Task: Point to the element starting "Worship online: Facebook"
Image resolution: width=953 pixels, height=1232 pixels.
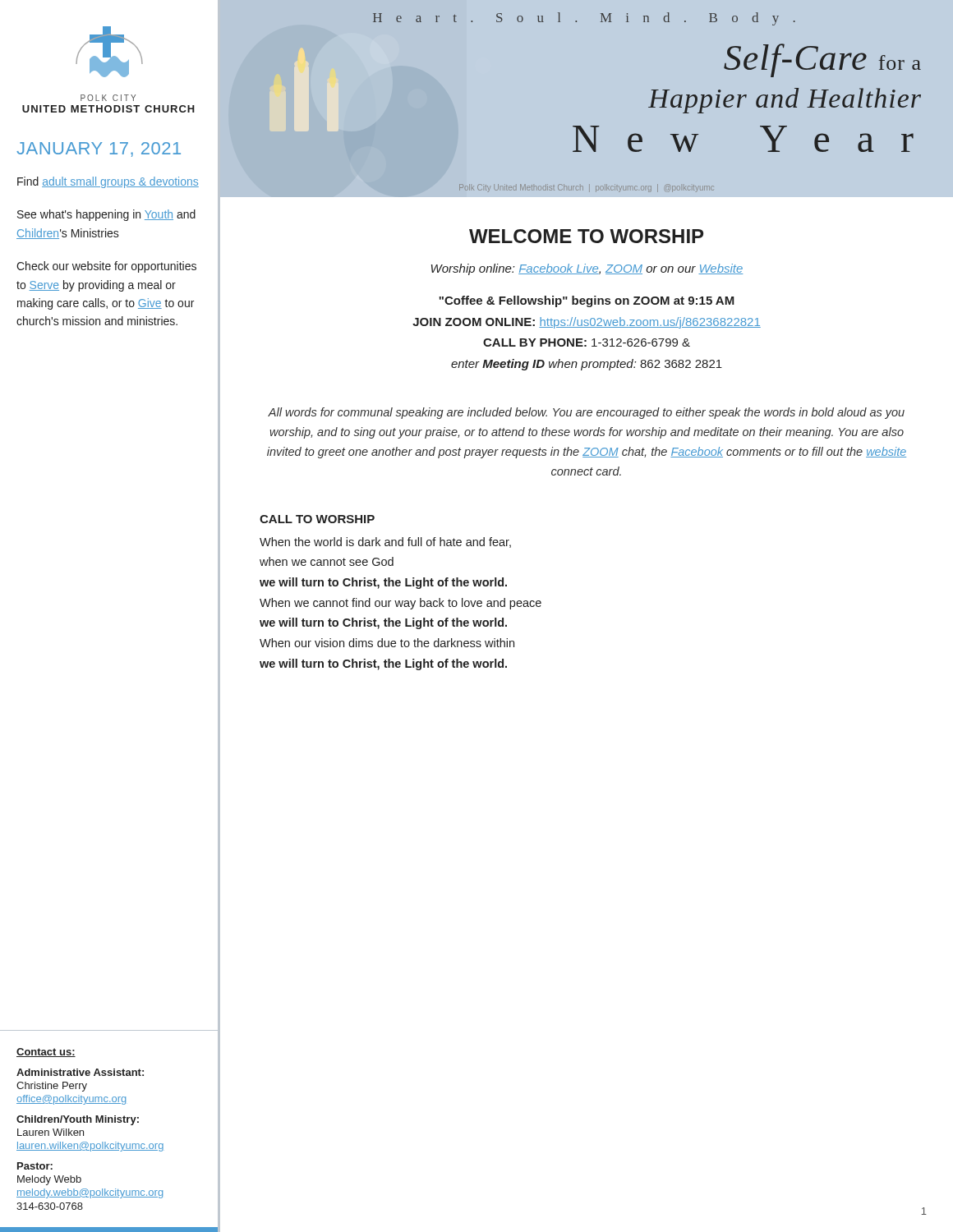Action: tap(587, 268)
